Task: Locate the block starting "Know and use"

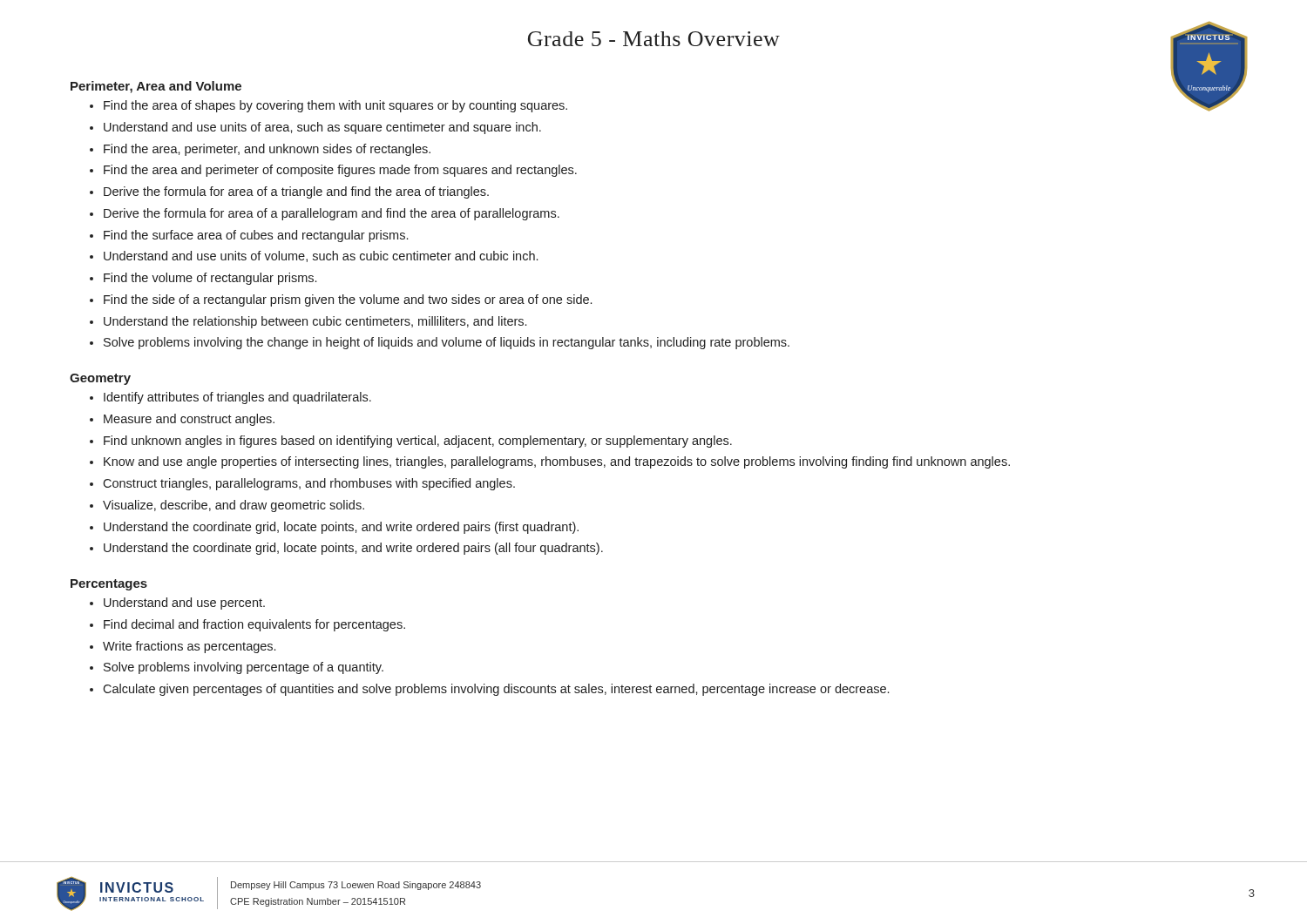Action: (x=679, y=463)
